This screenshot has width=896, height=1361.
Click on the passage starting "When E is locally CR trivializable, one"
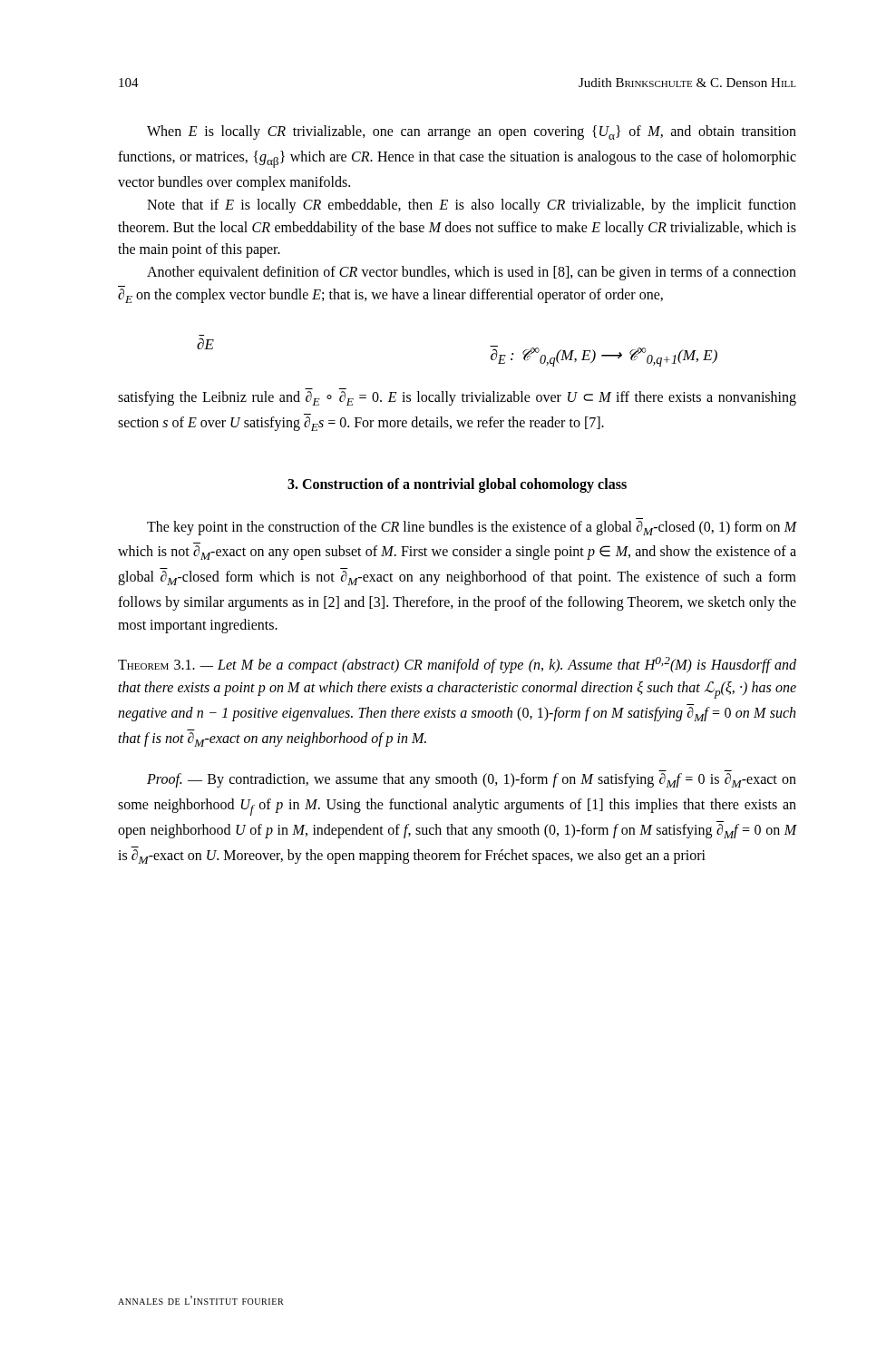click(457, 157)
